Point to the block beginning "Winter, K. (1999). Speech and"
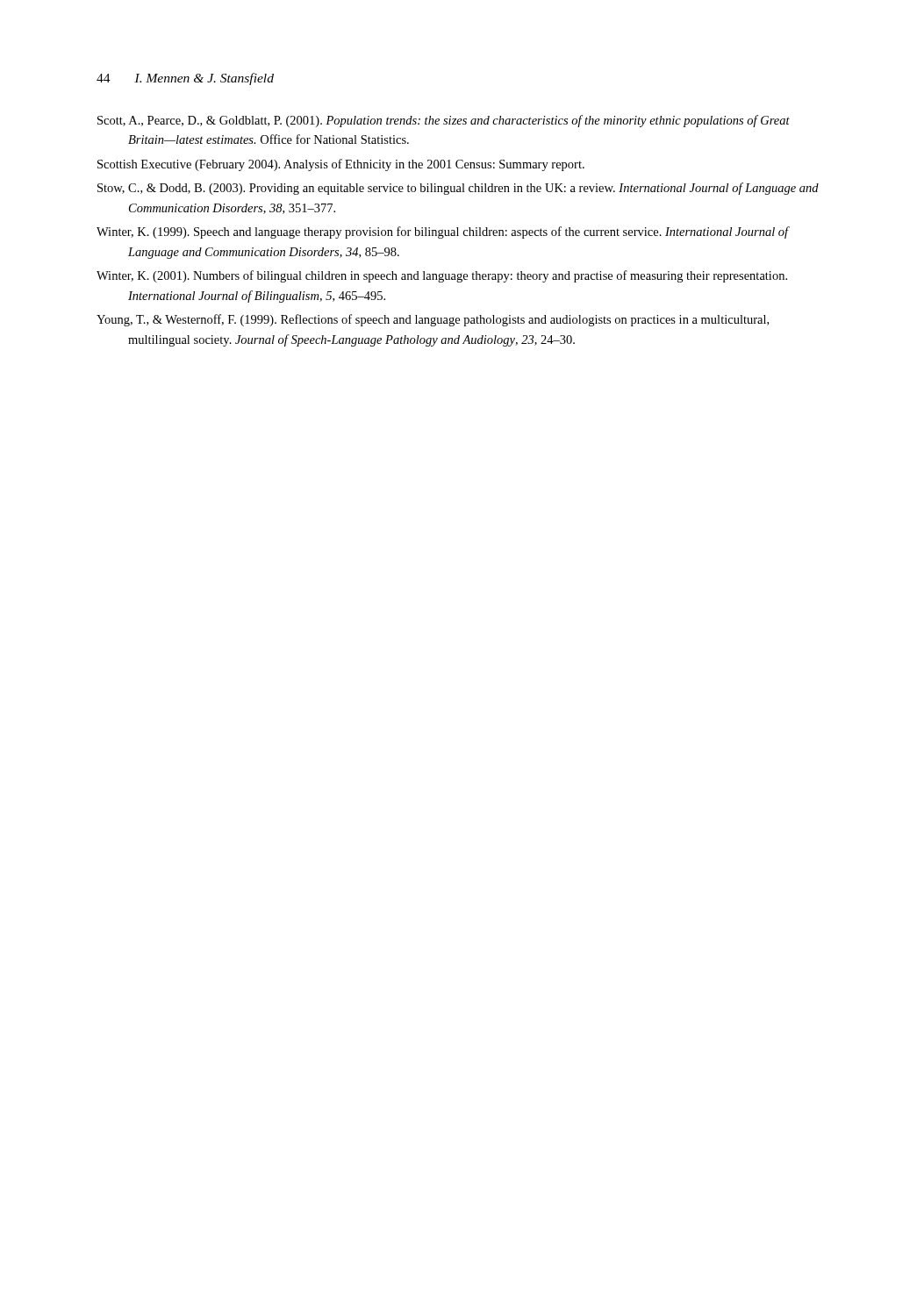The height and width of the screenshot is (1316, 924). pyautogui.click(x=442, y=242)
